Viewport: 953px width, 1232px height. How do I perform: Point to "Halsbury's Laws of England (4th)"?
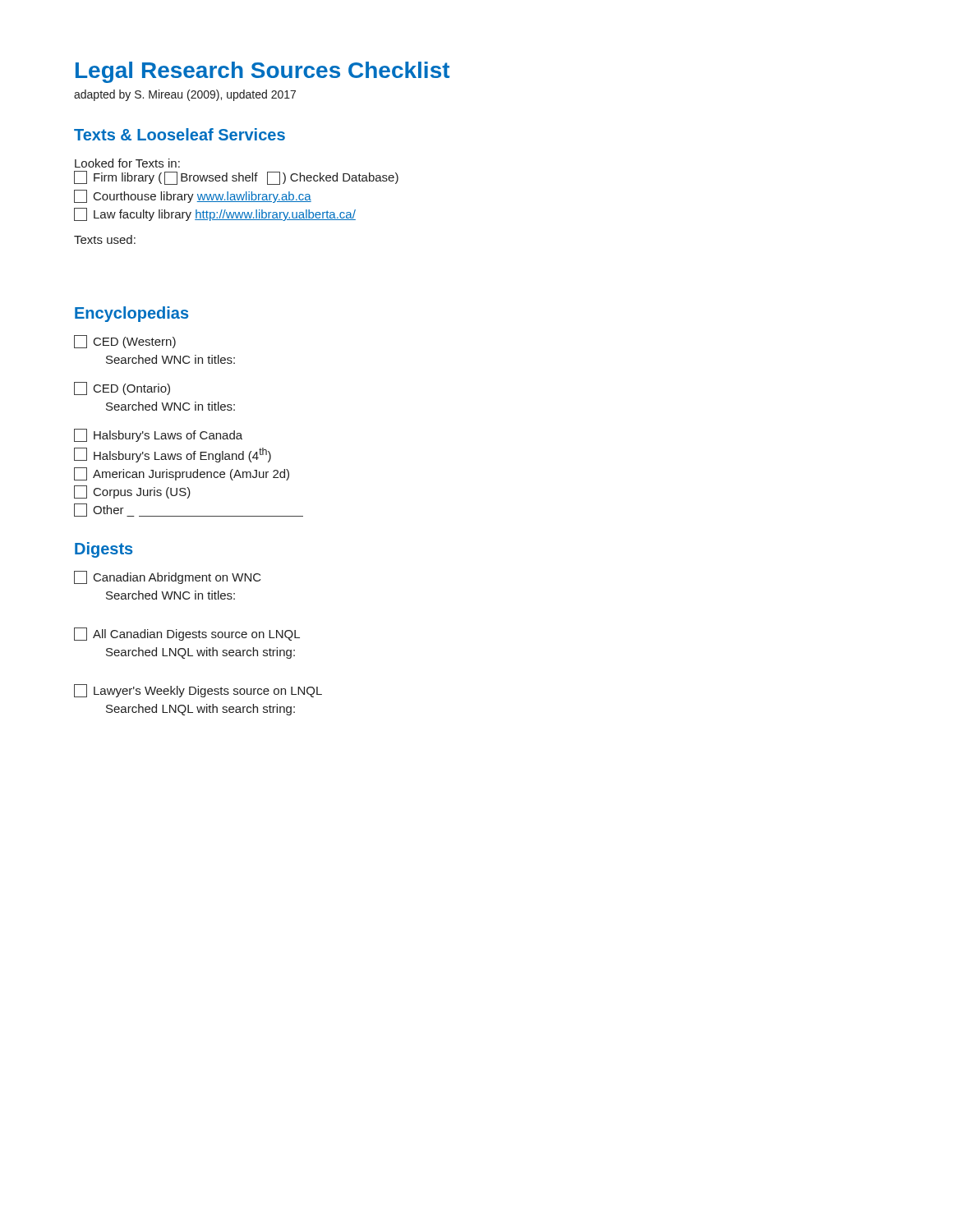point(173,455)
